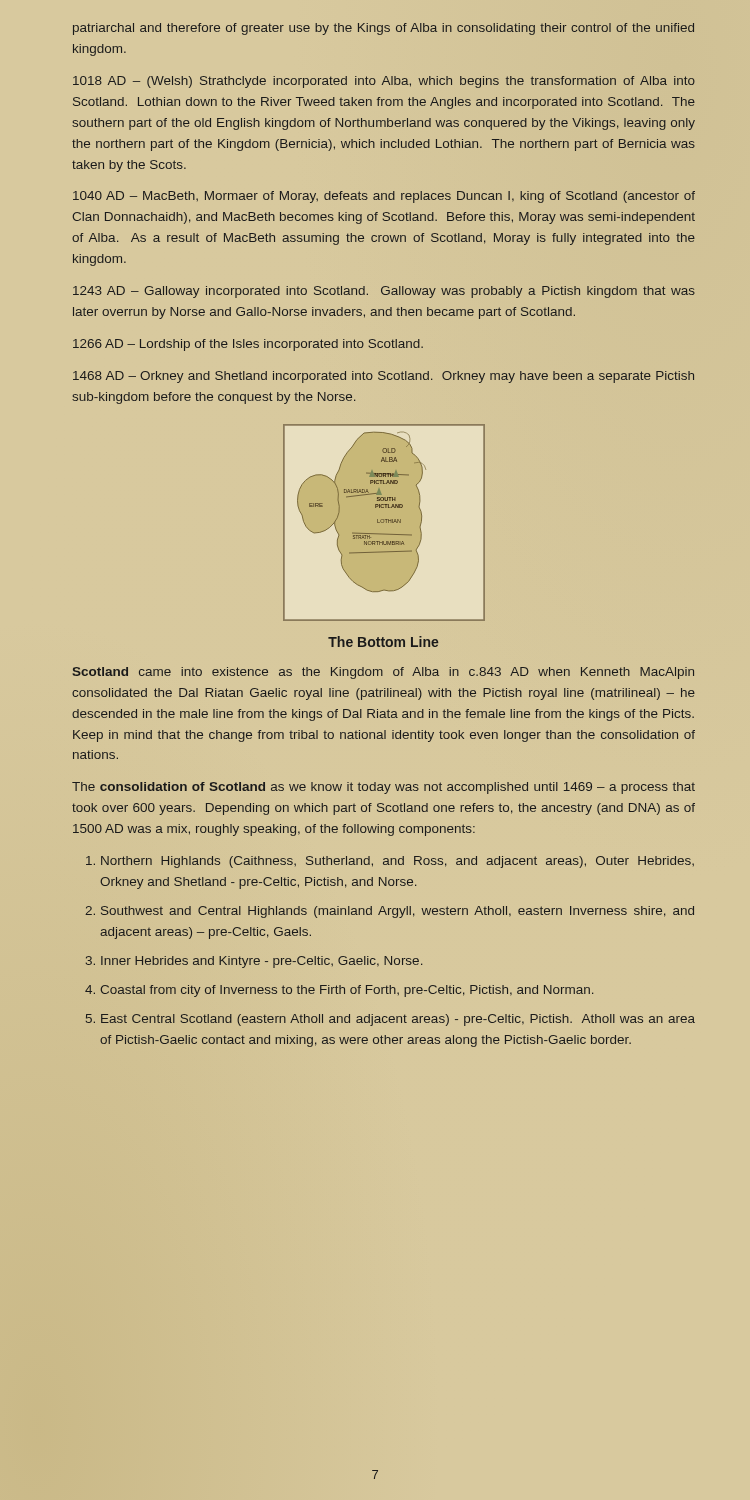This screenshot has width=750, height=1500.
Task: Point to the block beginning "1243 AD – Galloway incorporated into Scotland."
Action: tap(384, 302)
